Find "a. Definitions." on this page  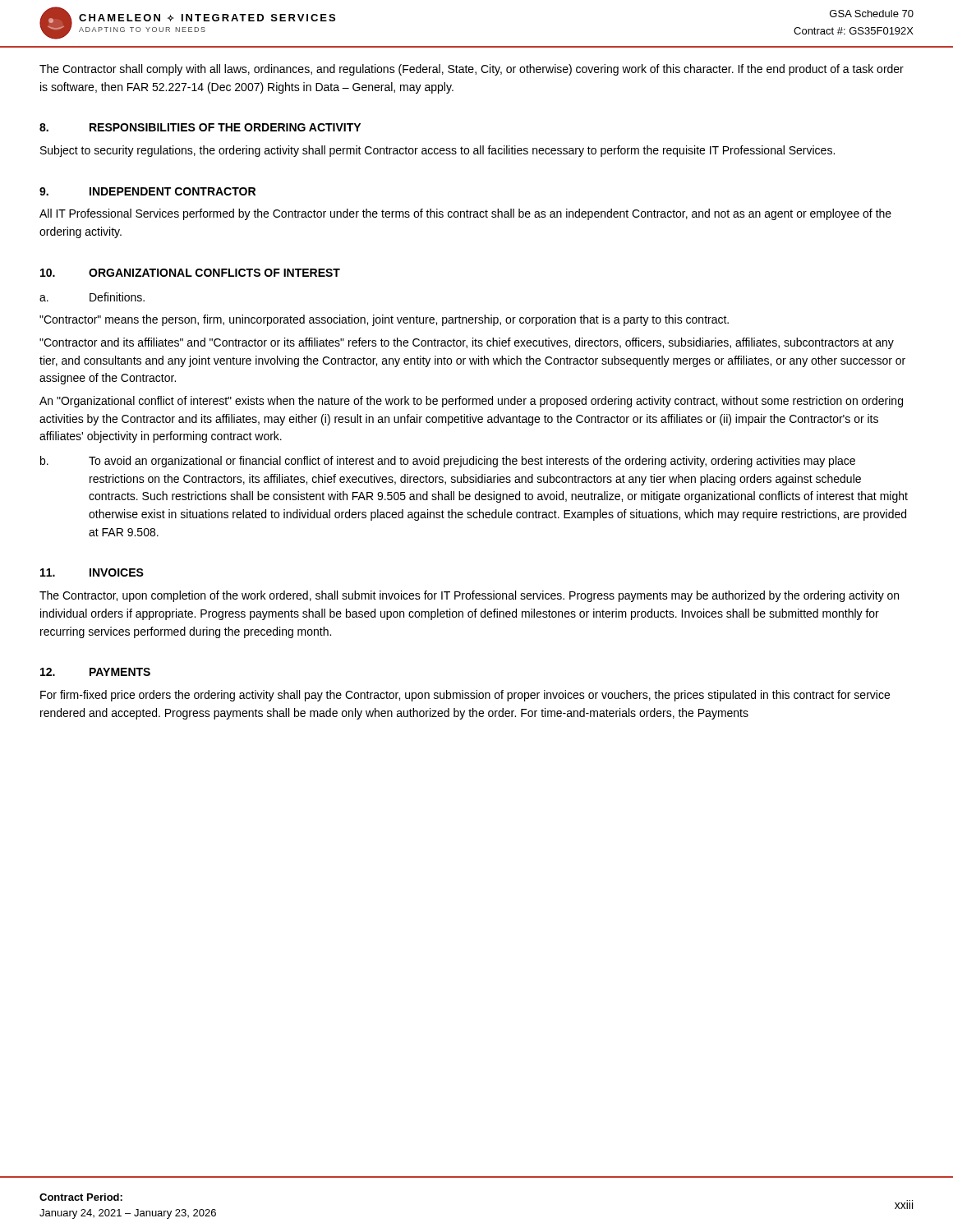[93, 298]
